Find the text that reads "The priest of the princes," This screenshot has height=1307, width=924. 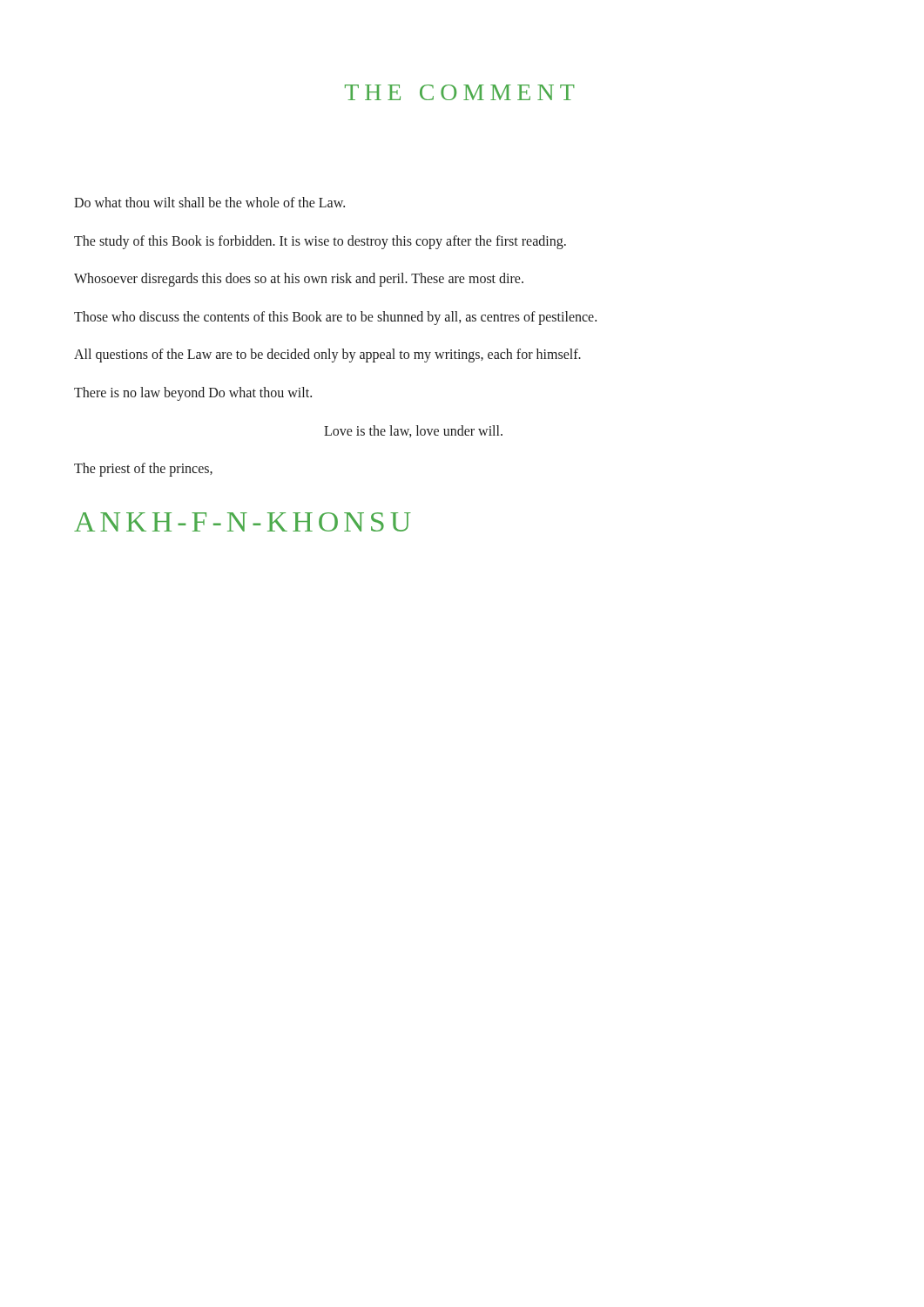(143, 468)
